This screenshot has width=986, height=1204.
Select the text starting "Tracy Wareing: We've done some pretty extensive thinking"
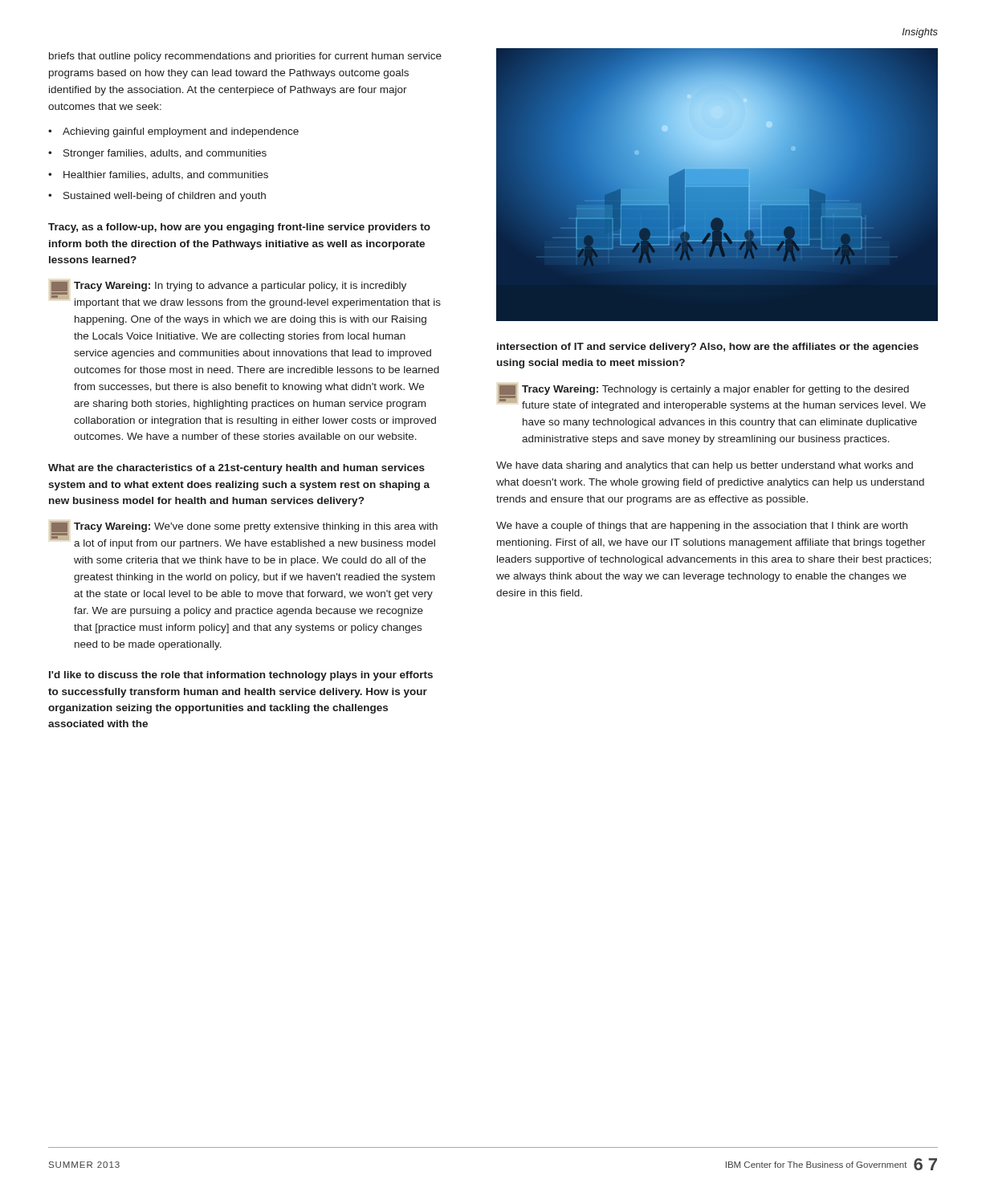pyautogui.click(x=245, y=586)
